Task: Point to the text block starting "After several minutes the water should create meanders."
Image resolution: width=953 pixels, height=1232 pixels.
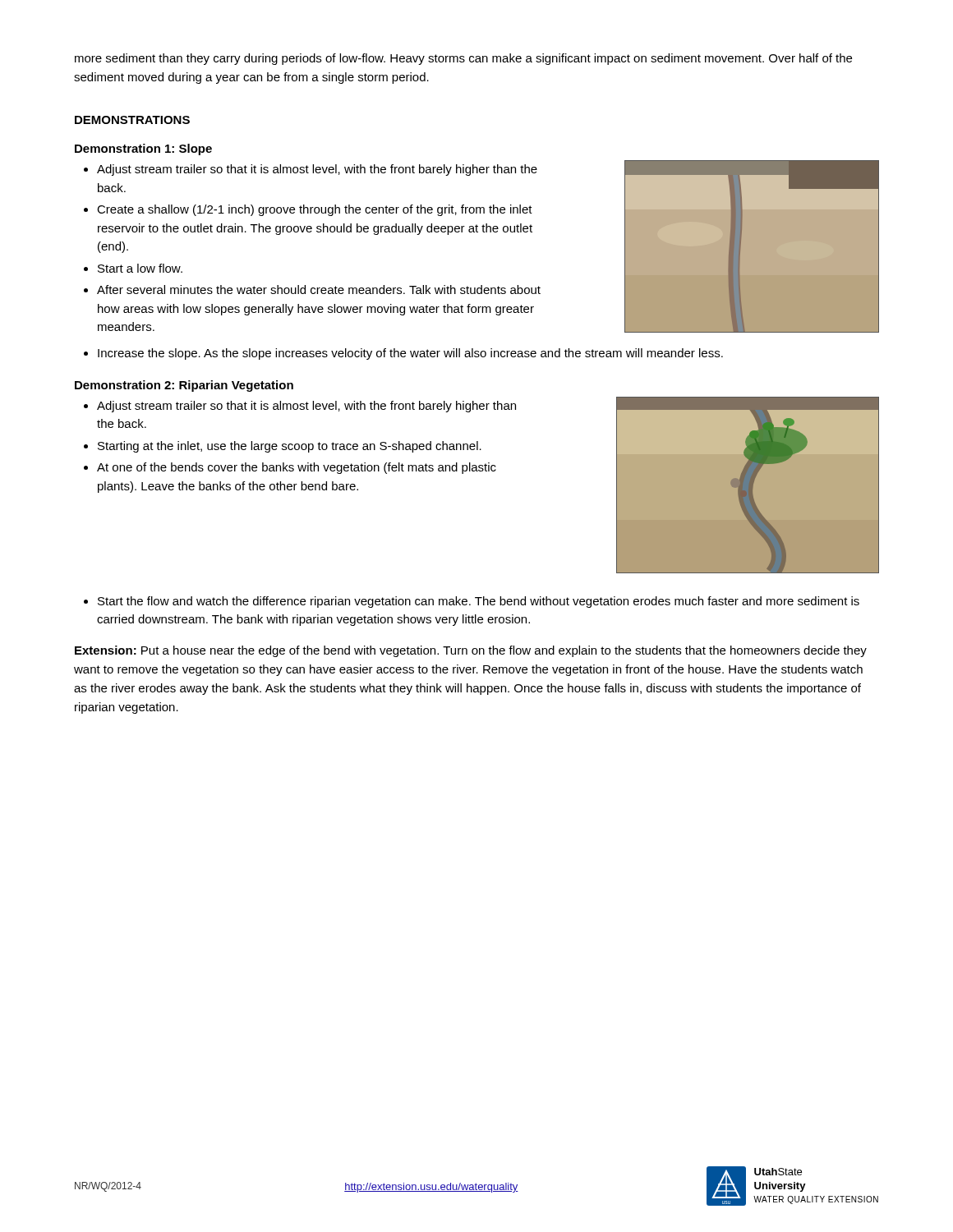Action: tap(319, 308)
